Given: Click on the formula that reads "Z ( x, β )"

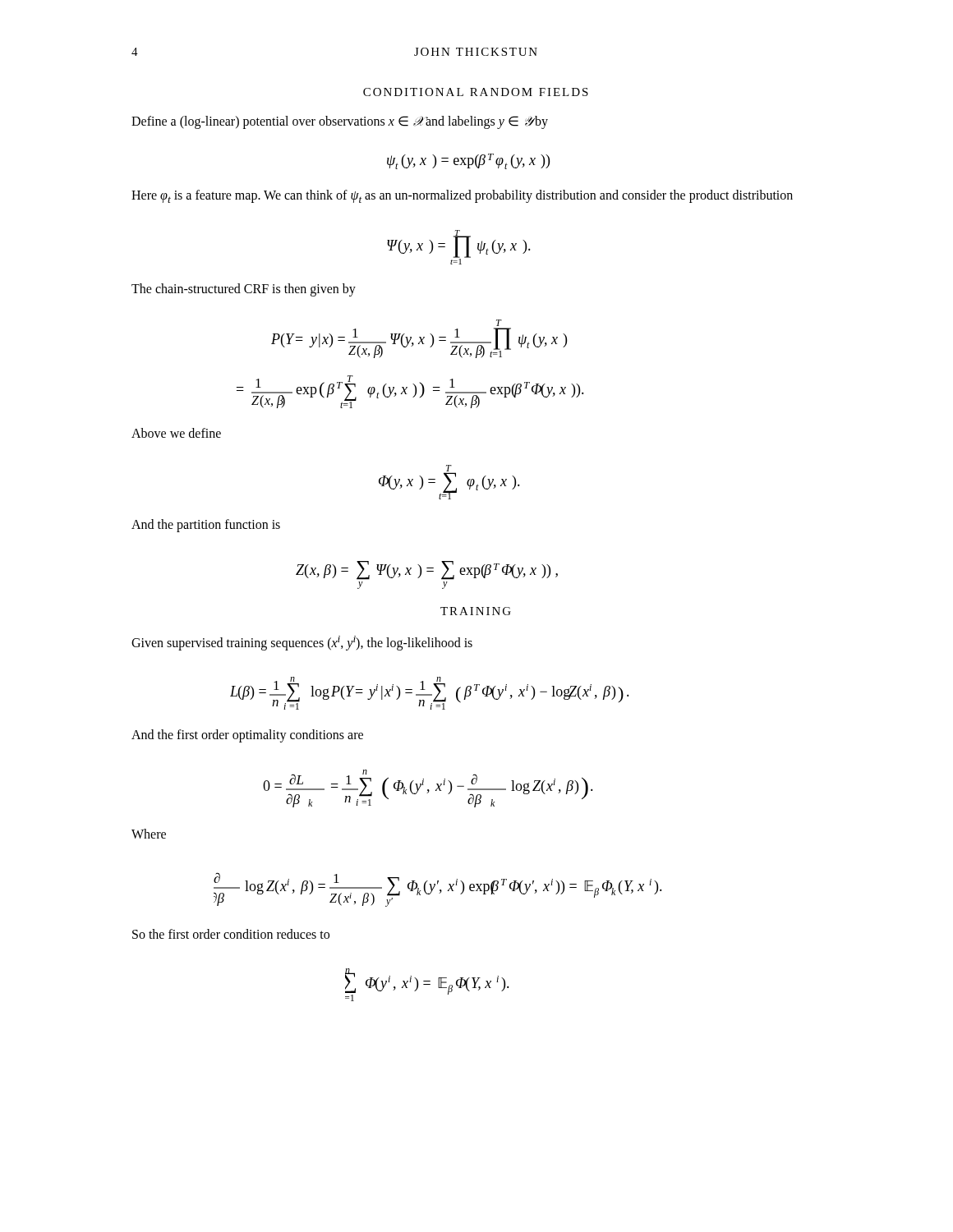Looking at the screenshot, I should (476, 568).
